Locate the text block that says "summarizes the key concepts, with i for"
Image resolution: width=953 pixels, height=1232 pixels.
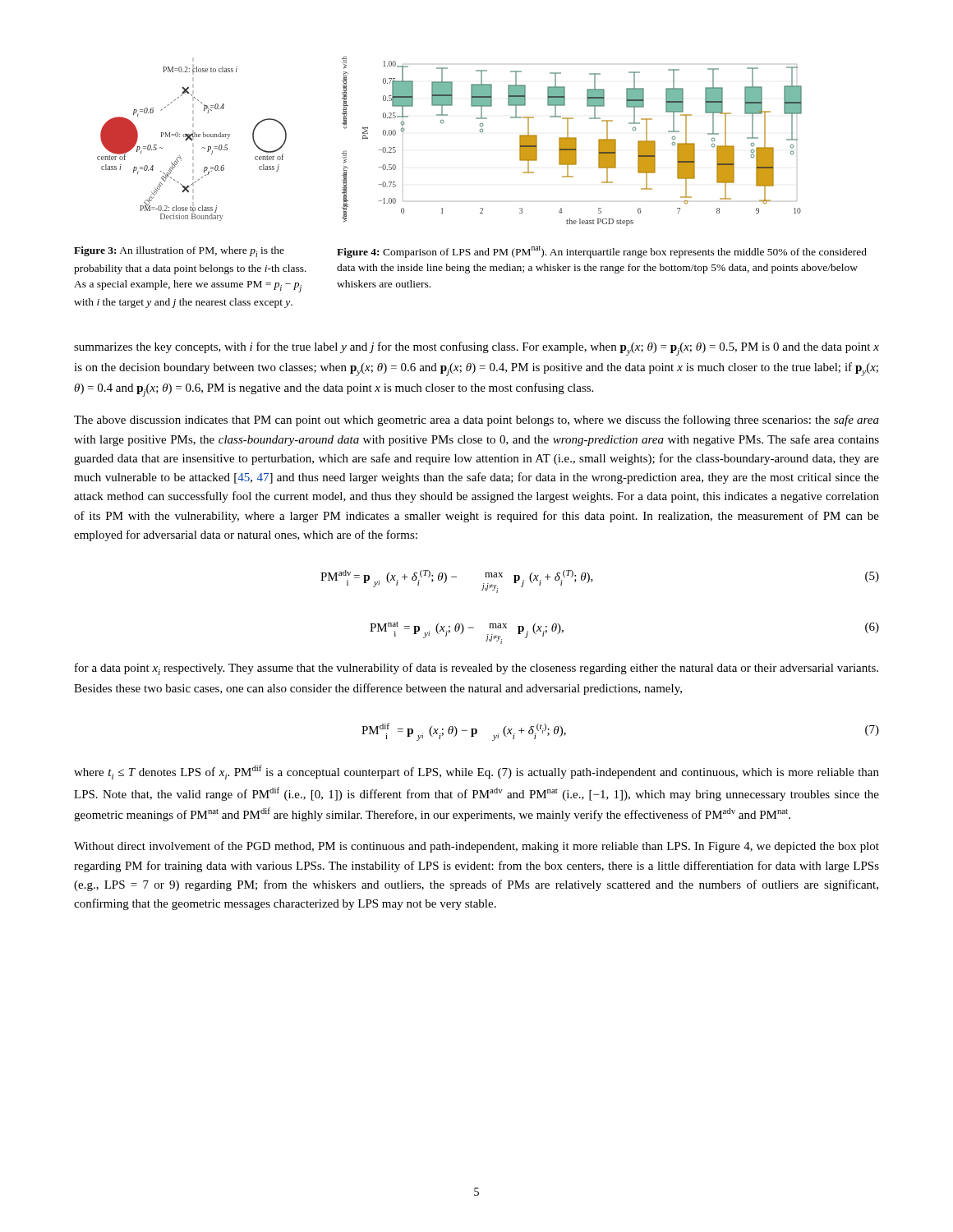pyautogui.click(x=476, y=368)
